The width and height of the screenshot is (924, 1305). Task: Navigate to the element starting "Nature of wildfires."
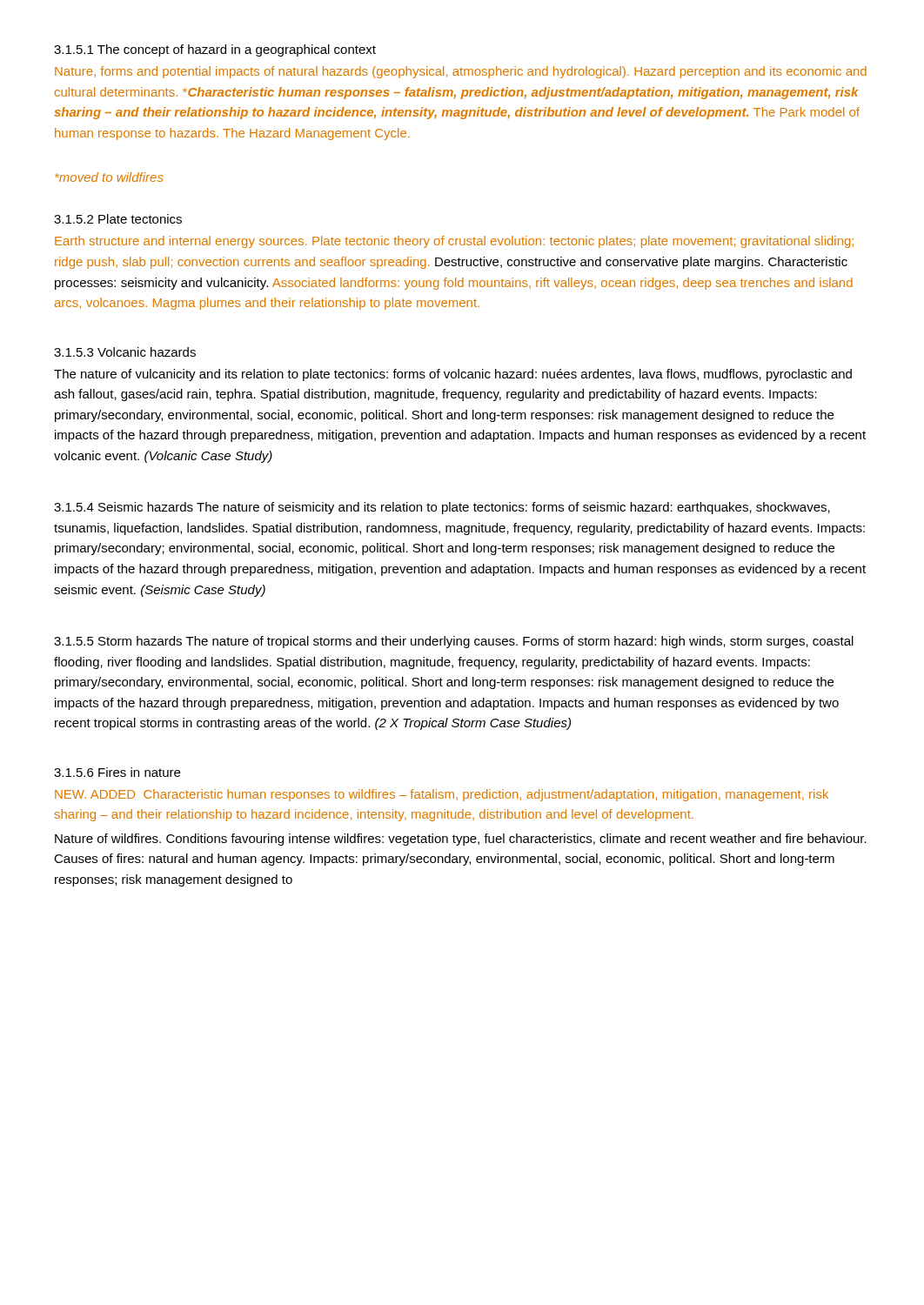461,859
